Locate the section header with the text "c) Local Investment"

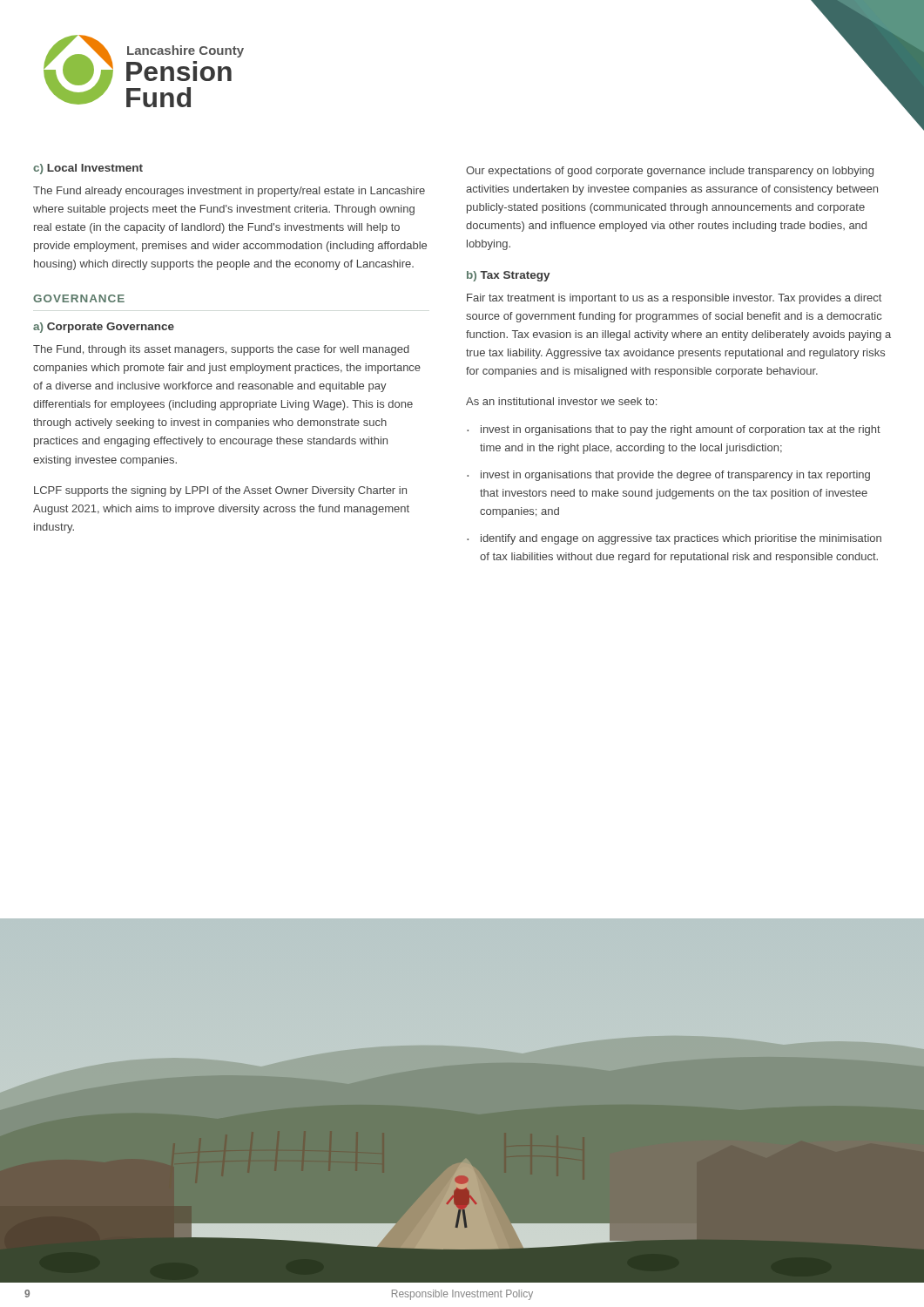tap(88, 168)
